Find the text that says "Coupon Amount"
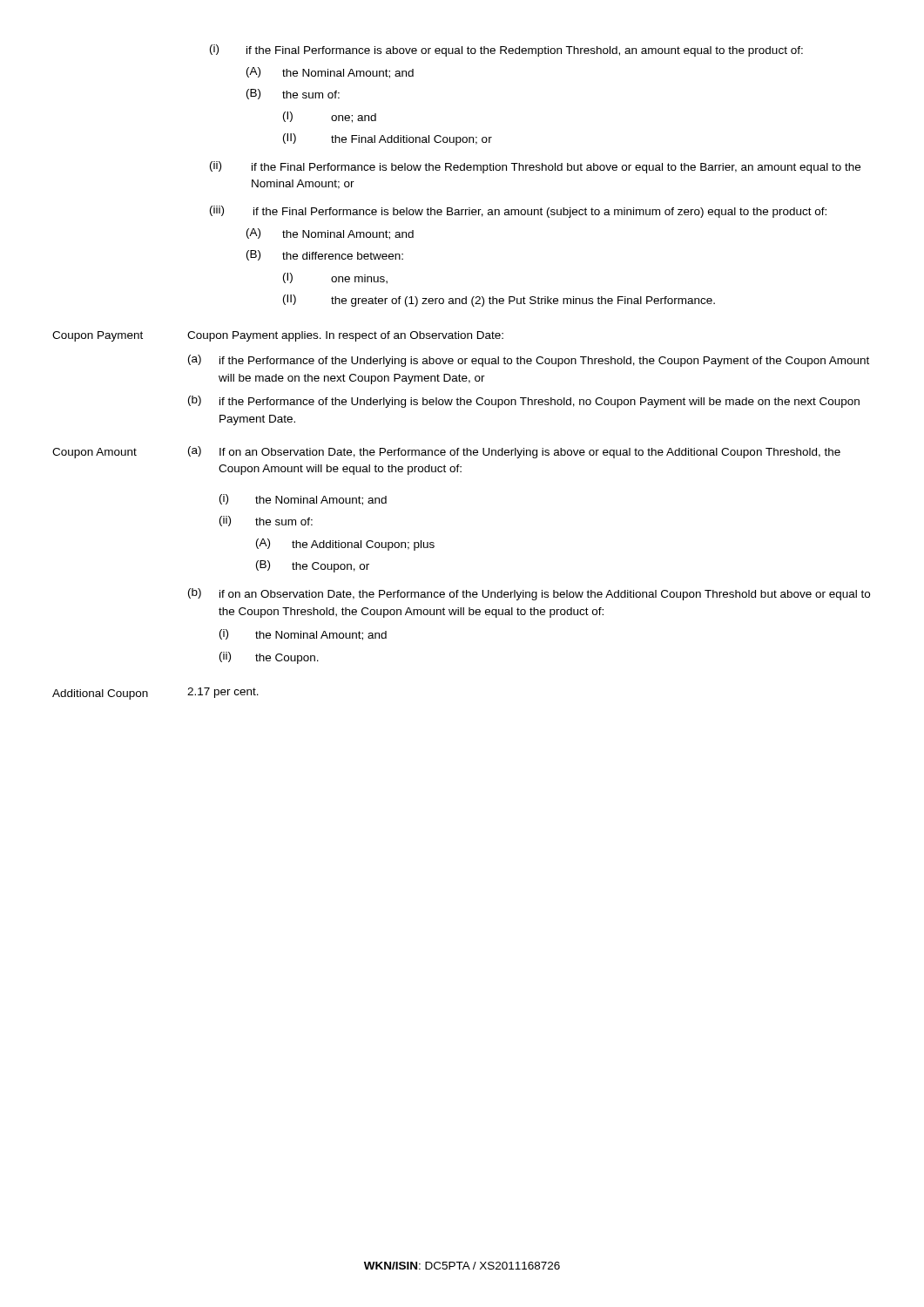 94,451
